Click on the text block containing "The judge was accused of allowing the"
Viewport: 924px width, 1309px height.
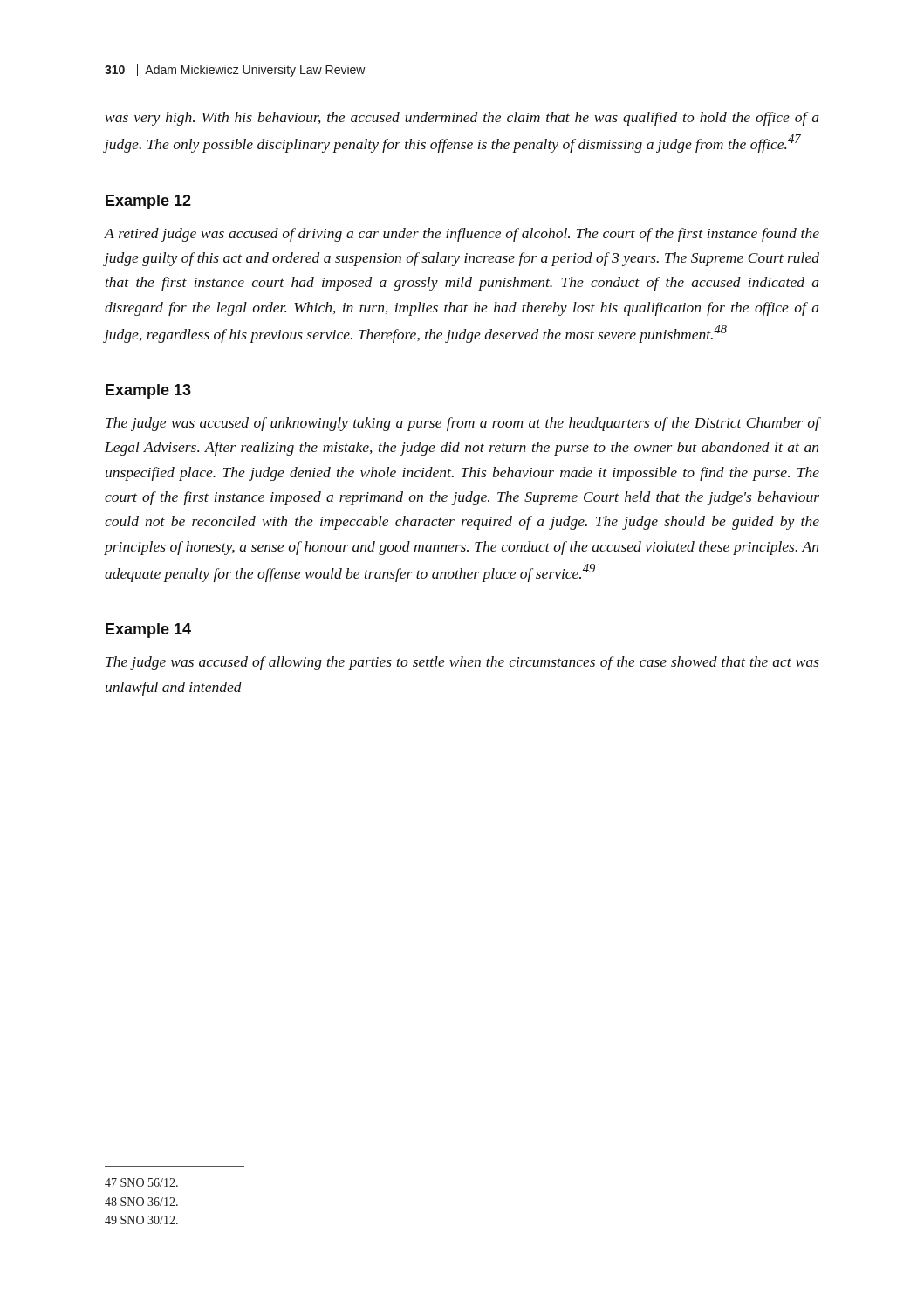(x=462, y=674)
